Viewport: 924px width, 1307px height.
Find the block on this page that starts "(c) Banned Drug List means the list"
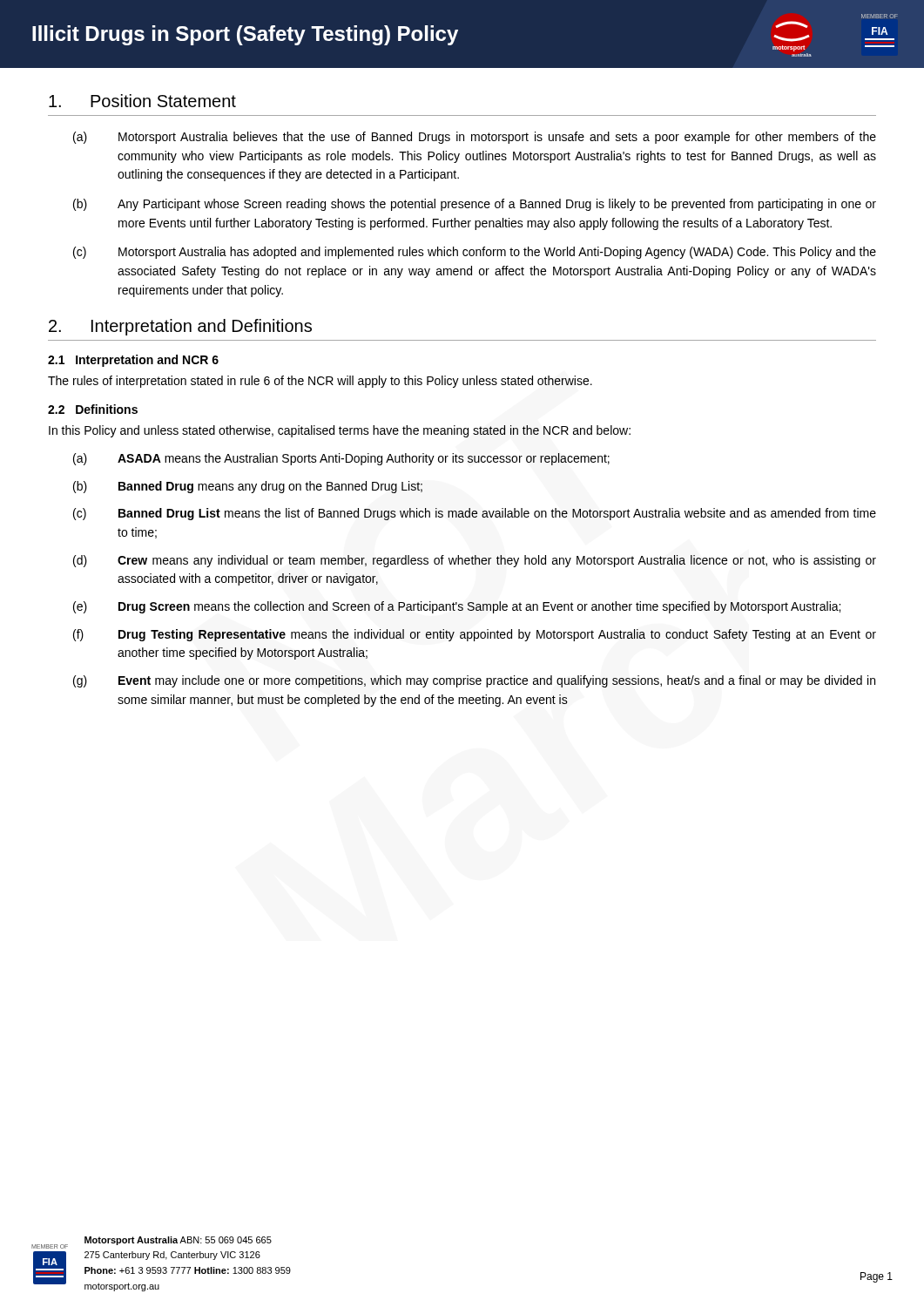pyautogui.click(x=462, y=524)
